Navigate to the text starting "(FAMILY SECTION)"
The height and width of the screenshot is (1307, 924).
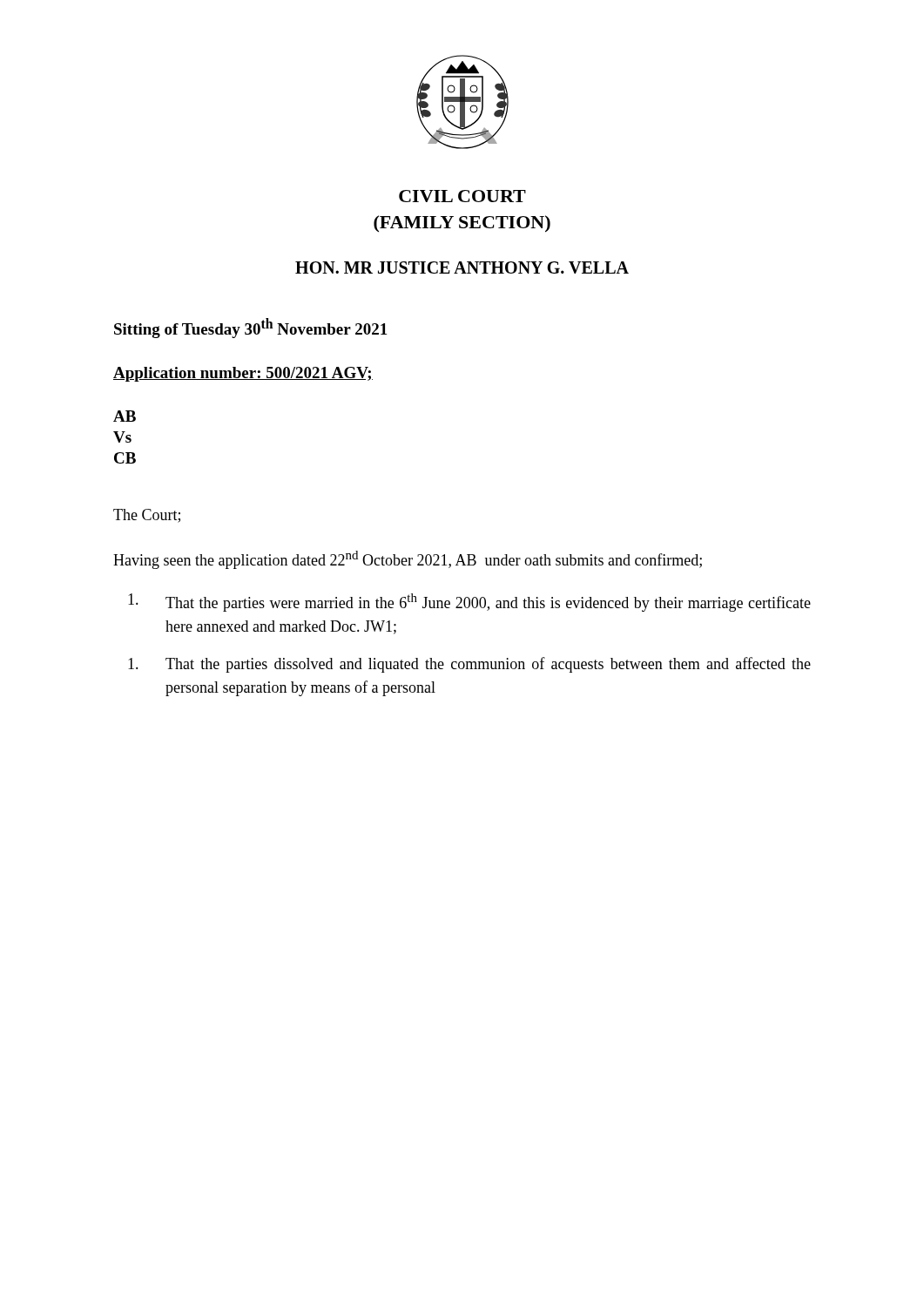(x=462, y=222)
